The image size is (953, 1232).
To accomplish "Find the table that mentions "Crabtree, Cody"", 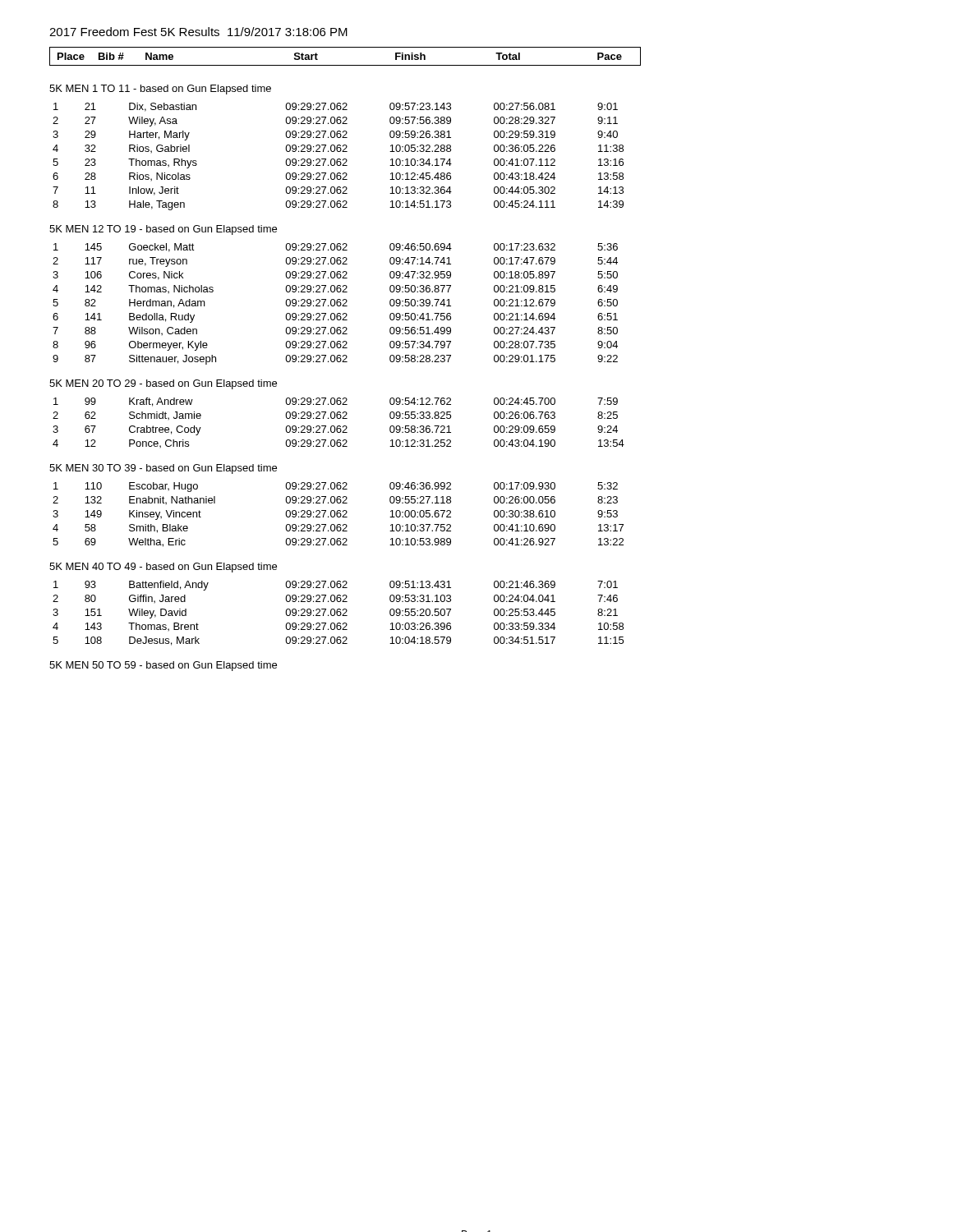I will [476, 422].
